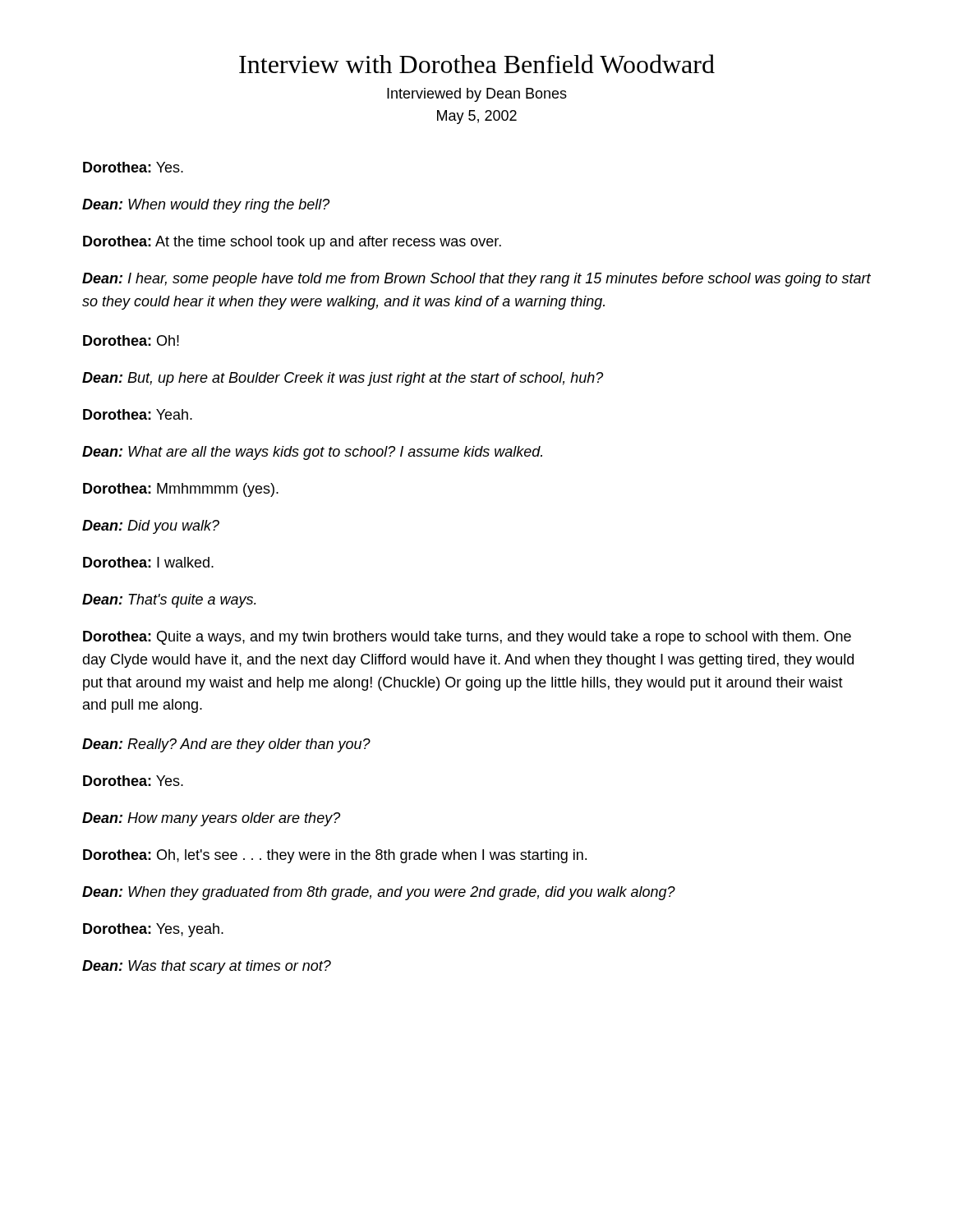This screenshot has height=1232, width=953.
Task: Navigate to the element starting "Dean: What are all the"
Action: tap(313, 452)
